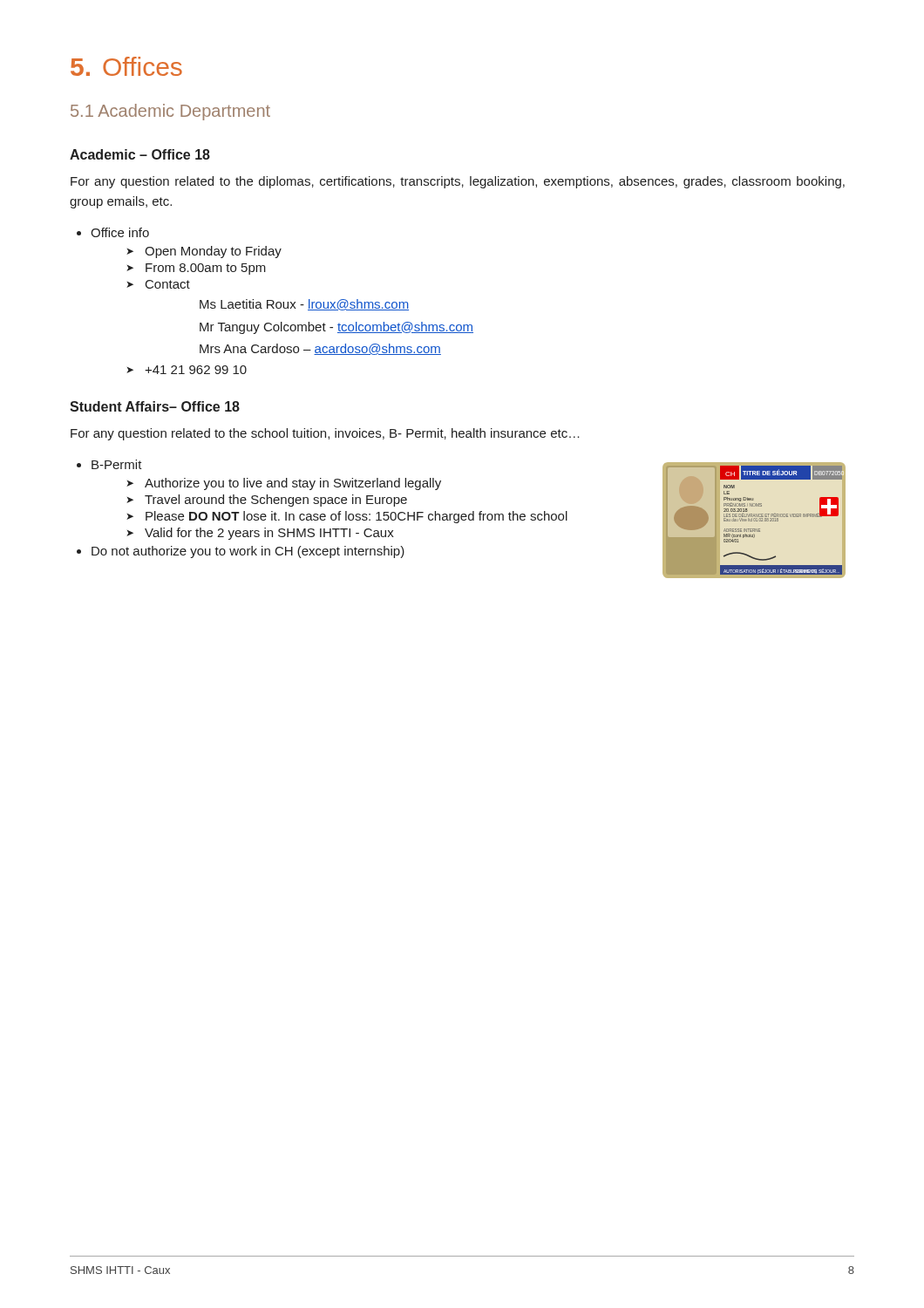Click on the section header with the text "Academic – Office 18"
Screen dimensions: 1308x924
(x=140, y=155)
